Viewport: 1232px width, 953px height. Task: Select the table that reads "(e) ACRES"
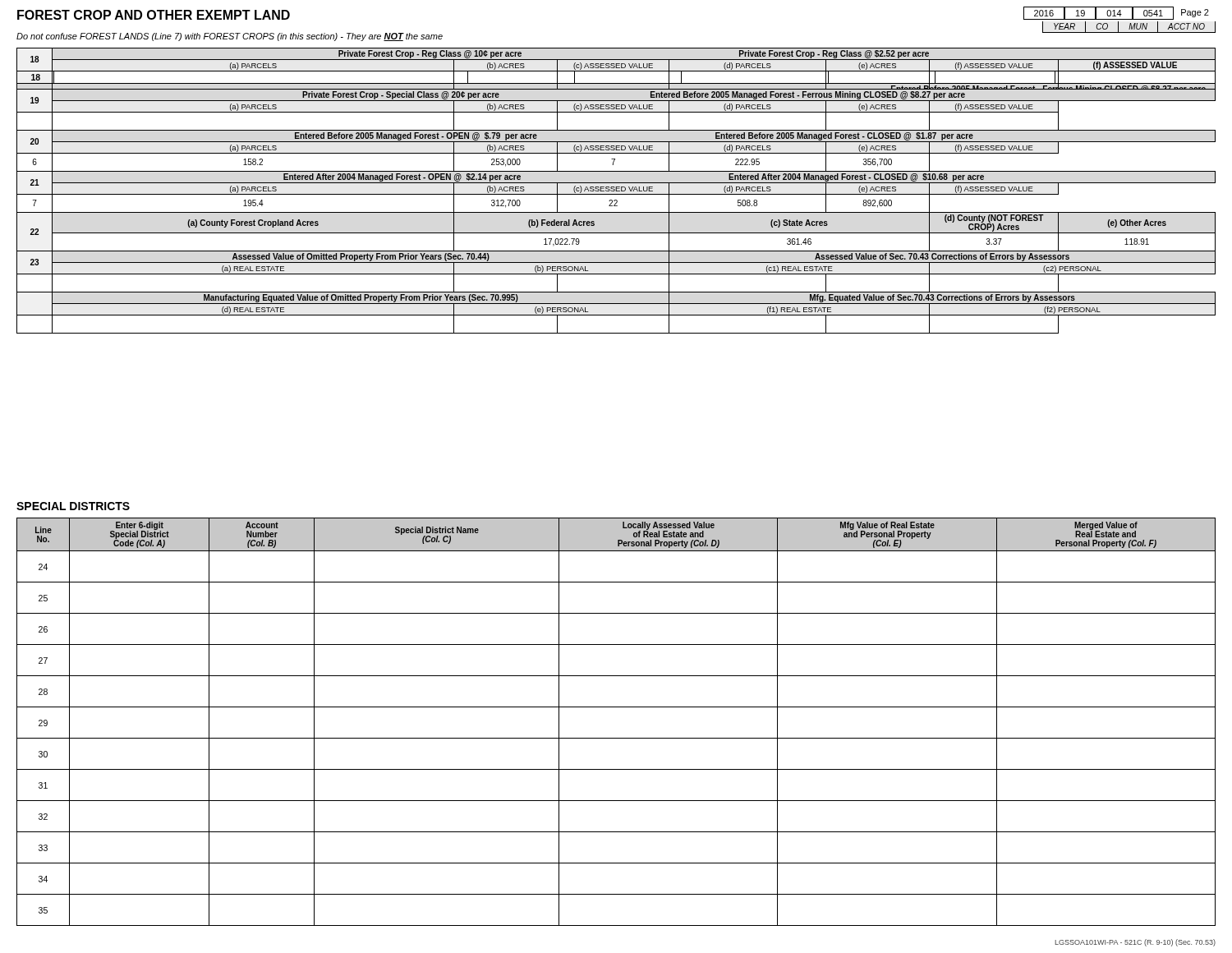click(x=616, y=71)
